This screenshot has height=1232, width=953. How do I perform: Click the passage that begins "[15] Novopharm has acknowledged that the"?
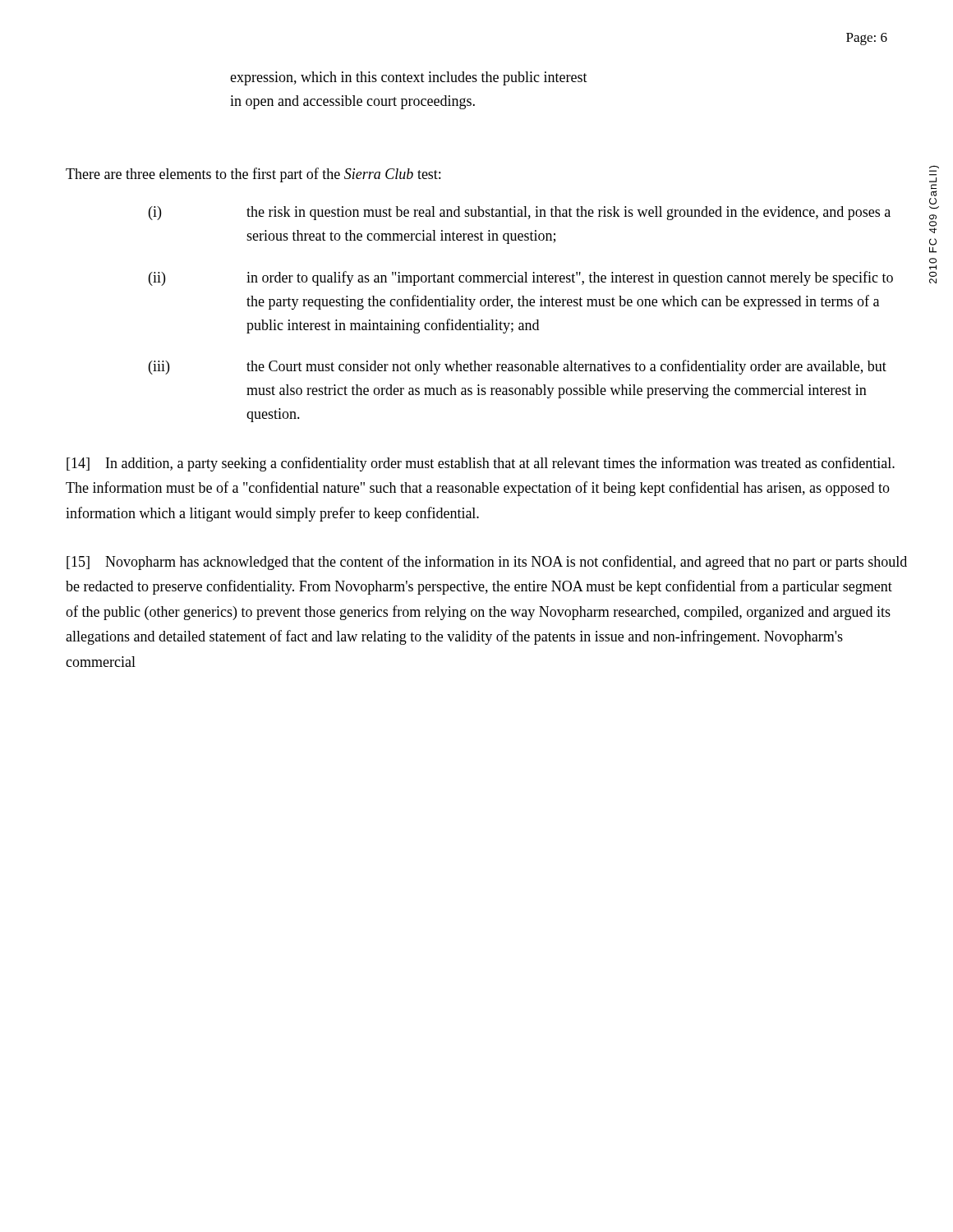(x=487, y=612)
